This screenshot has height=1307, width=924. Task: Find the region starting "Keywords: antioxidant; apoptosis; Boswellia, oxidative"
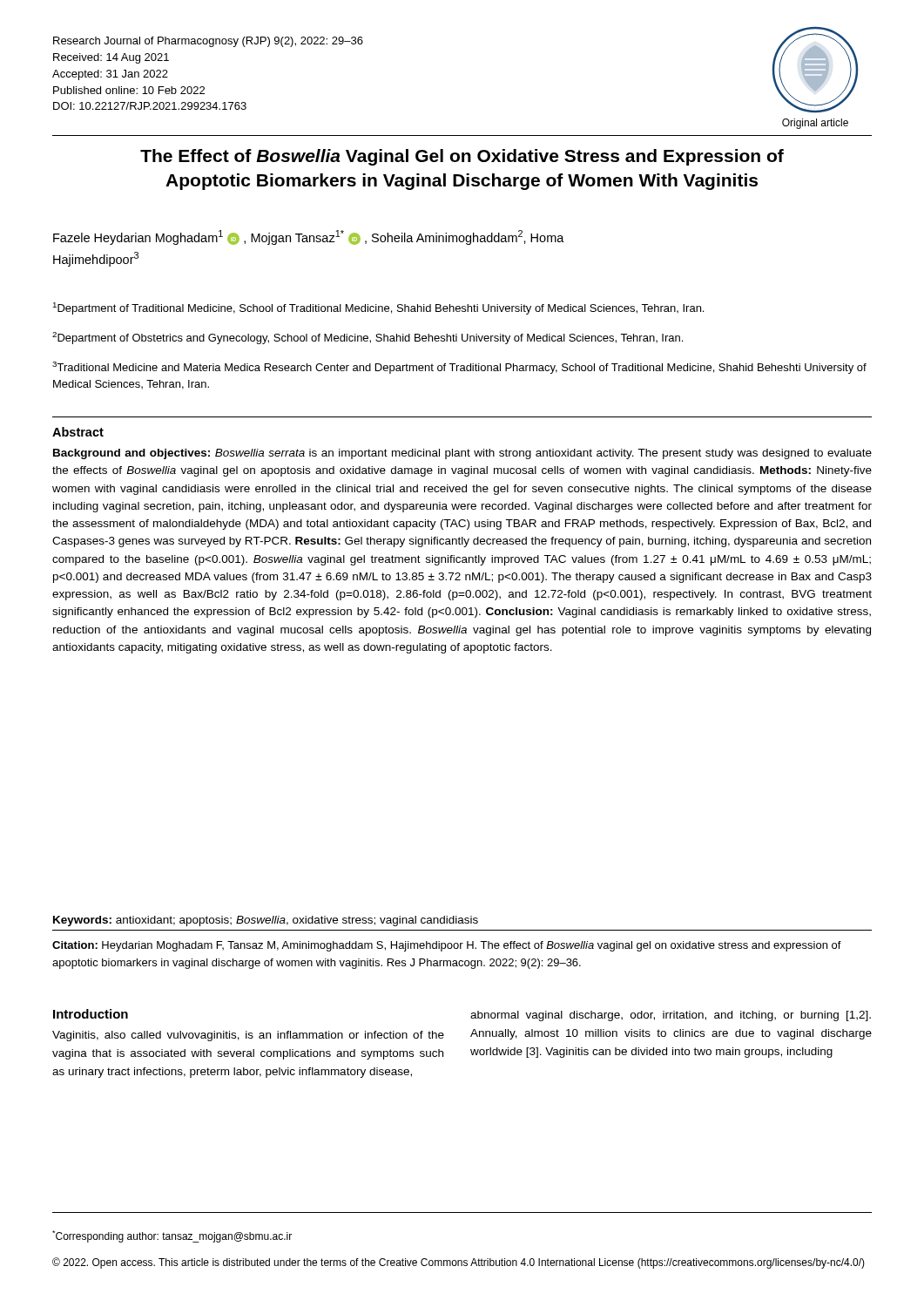coord(265,920)
